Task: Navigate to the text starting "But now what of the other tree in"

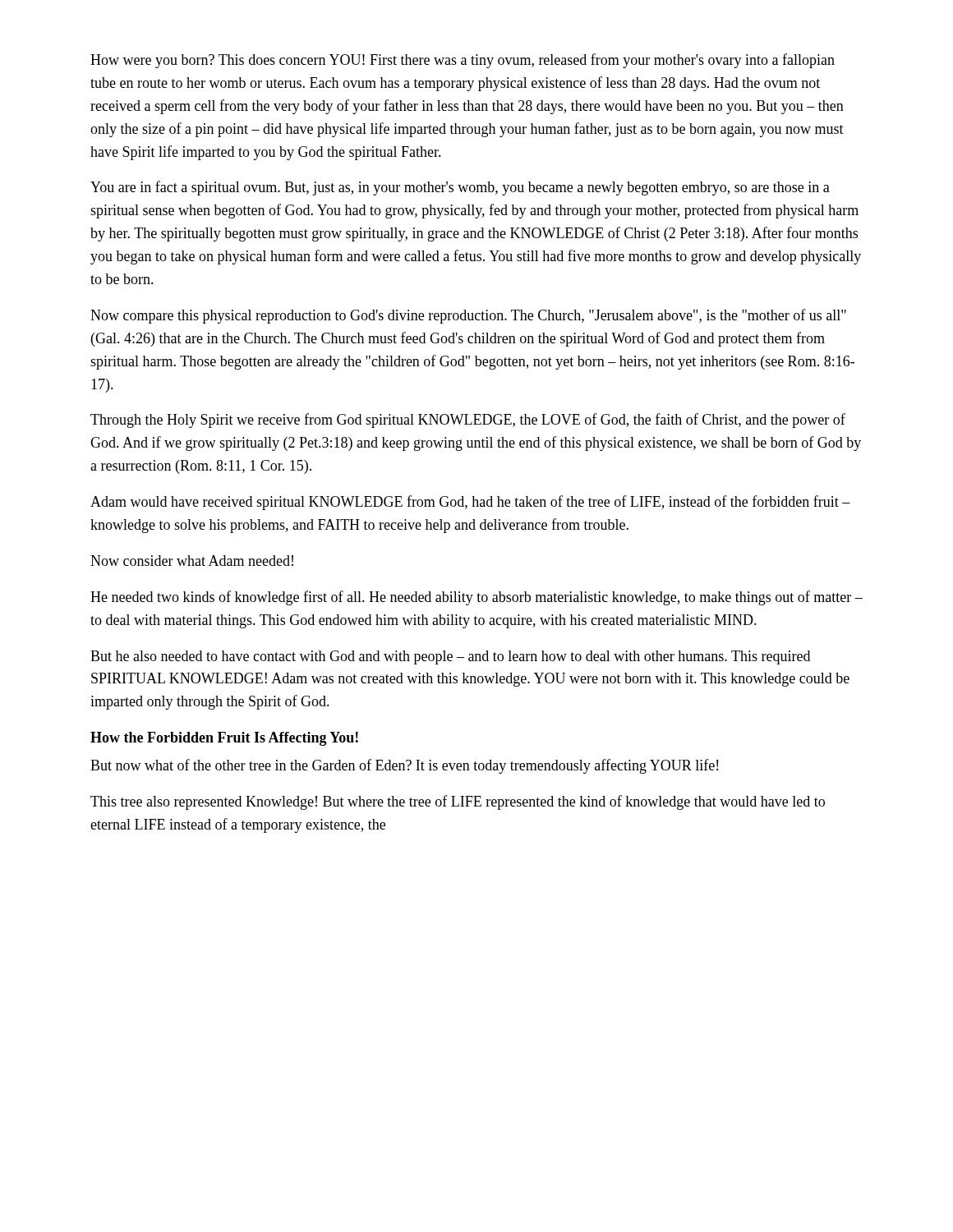Action: (405, 766)
